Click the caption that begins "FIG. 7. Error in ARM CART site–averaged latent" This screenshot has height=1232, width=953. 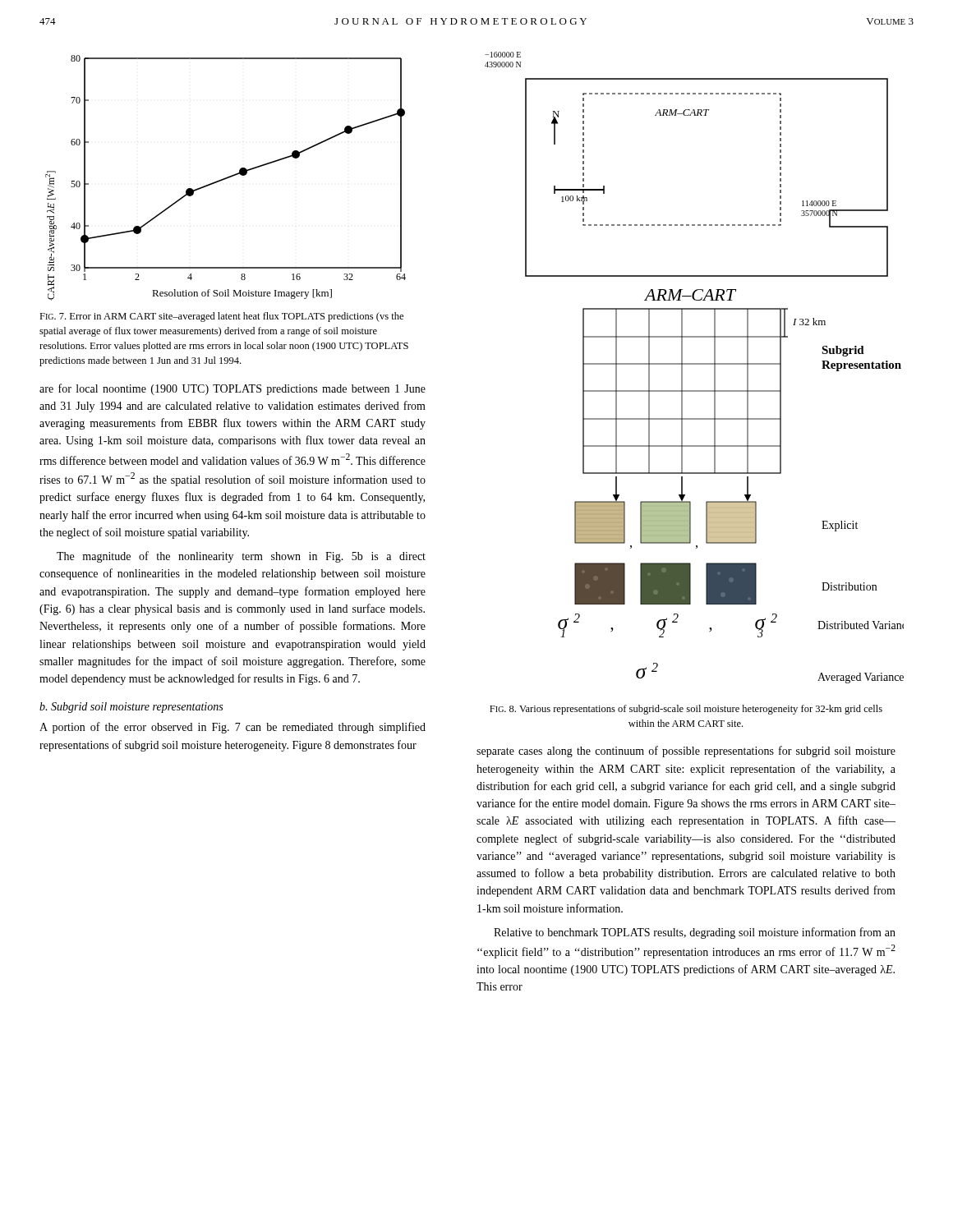pos(224,339)
